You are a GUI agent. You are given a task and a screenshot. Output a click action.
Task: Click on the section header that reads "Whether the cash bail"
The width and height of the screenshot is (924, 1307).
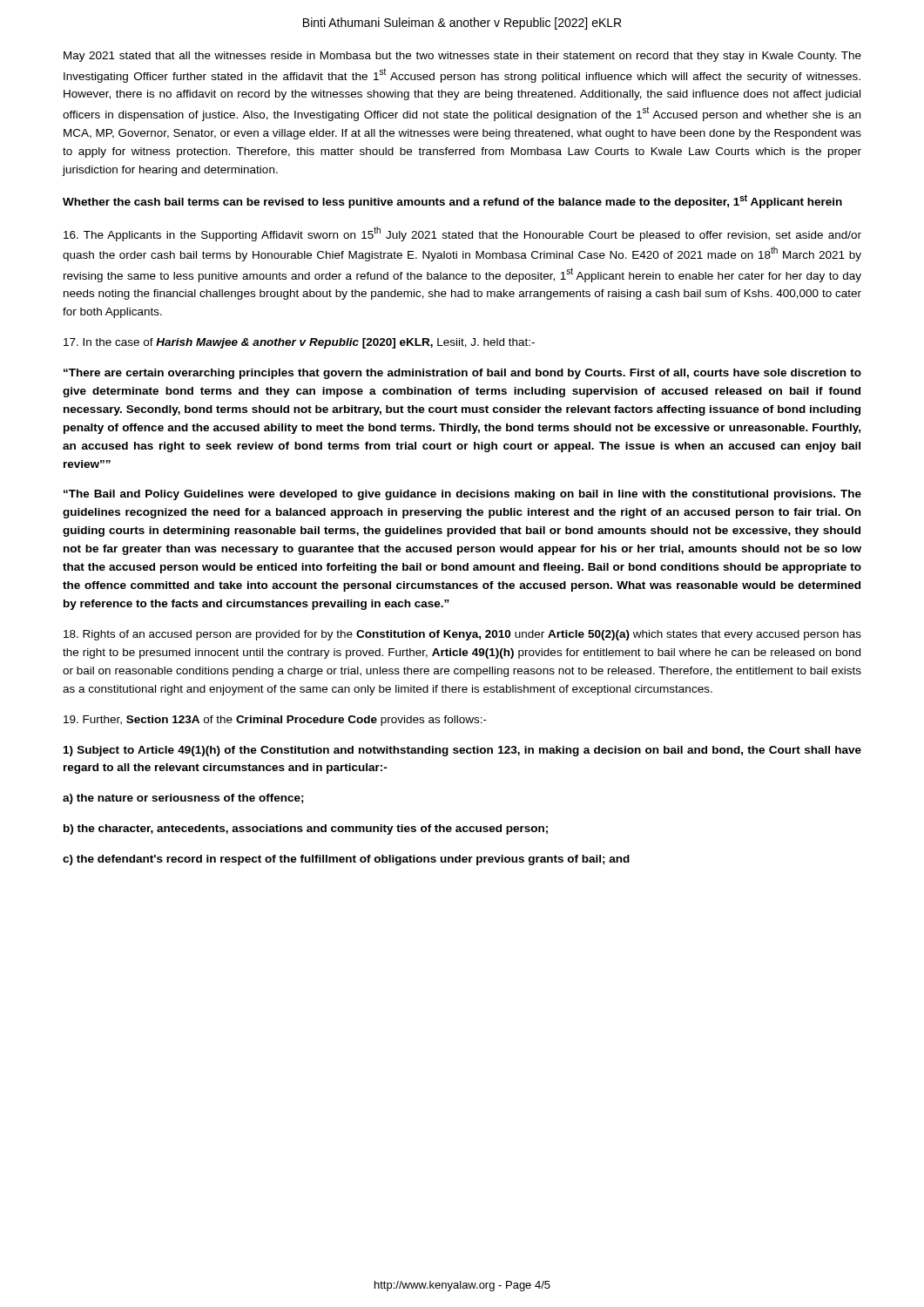(x=453, y=201)
